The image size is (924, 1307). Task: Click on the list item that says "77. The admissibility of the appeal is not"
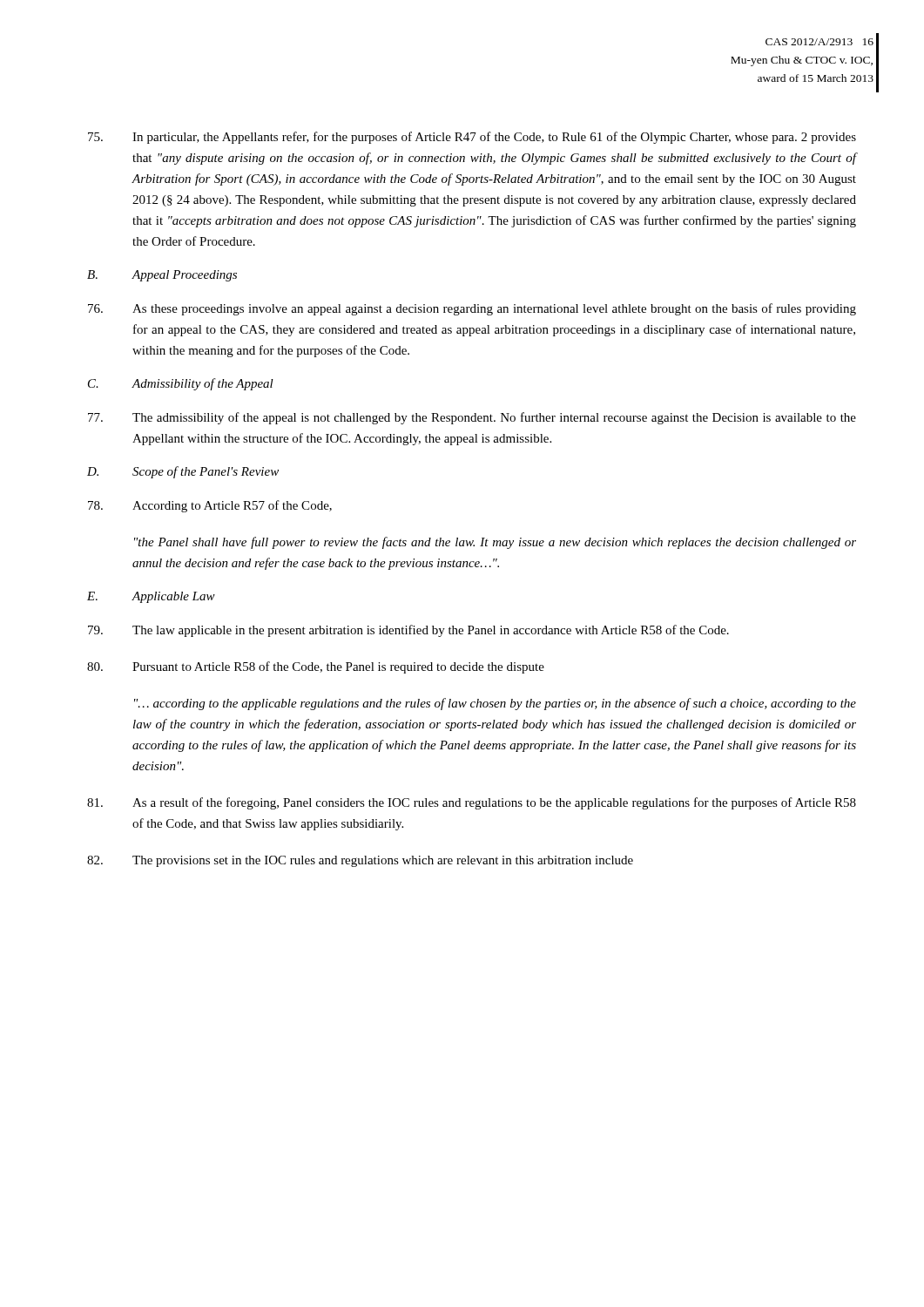(472, 428)
